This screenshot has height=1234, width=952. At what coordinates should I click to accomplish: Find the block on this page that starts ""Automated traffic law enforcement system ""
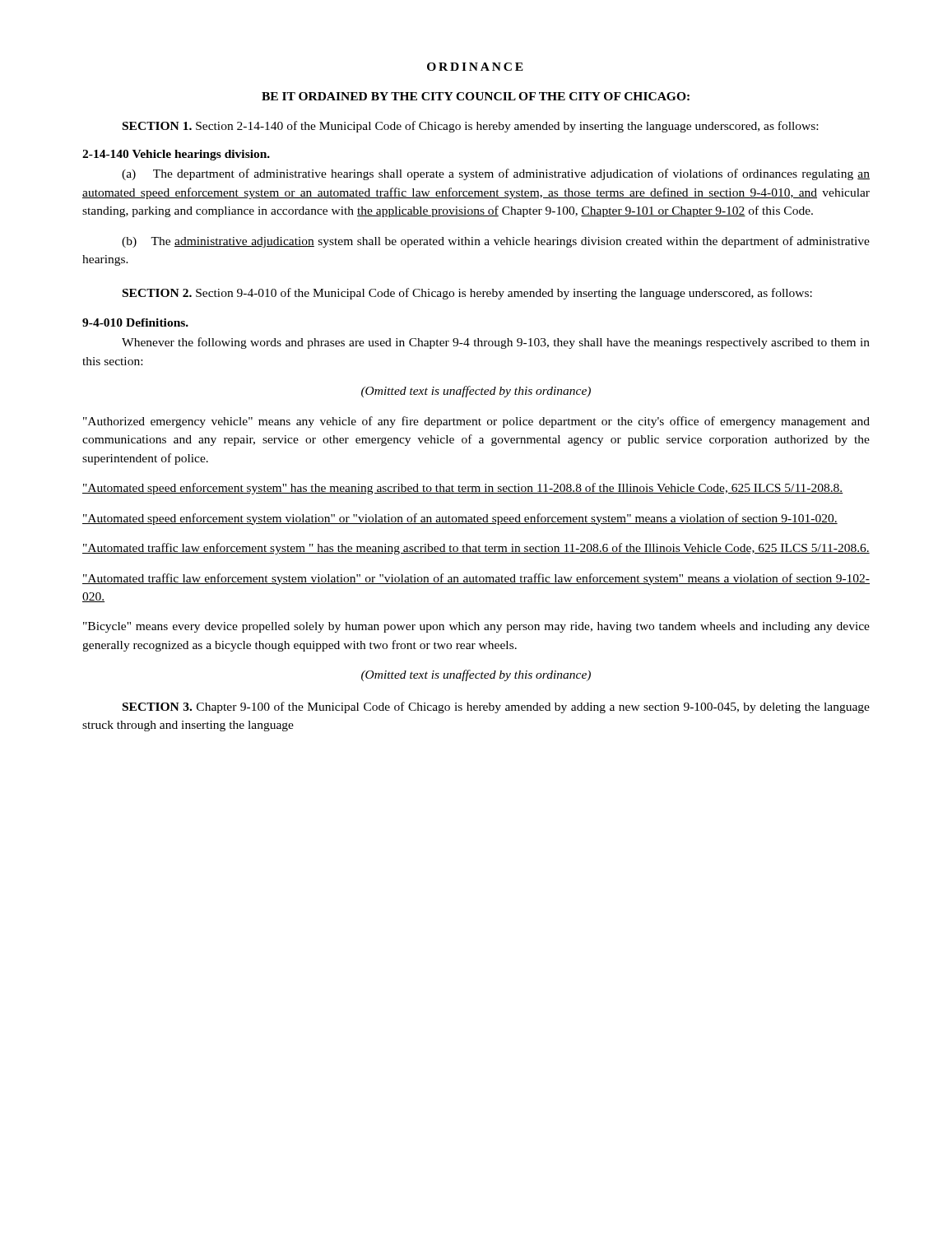click(476, 548)
